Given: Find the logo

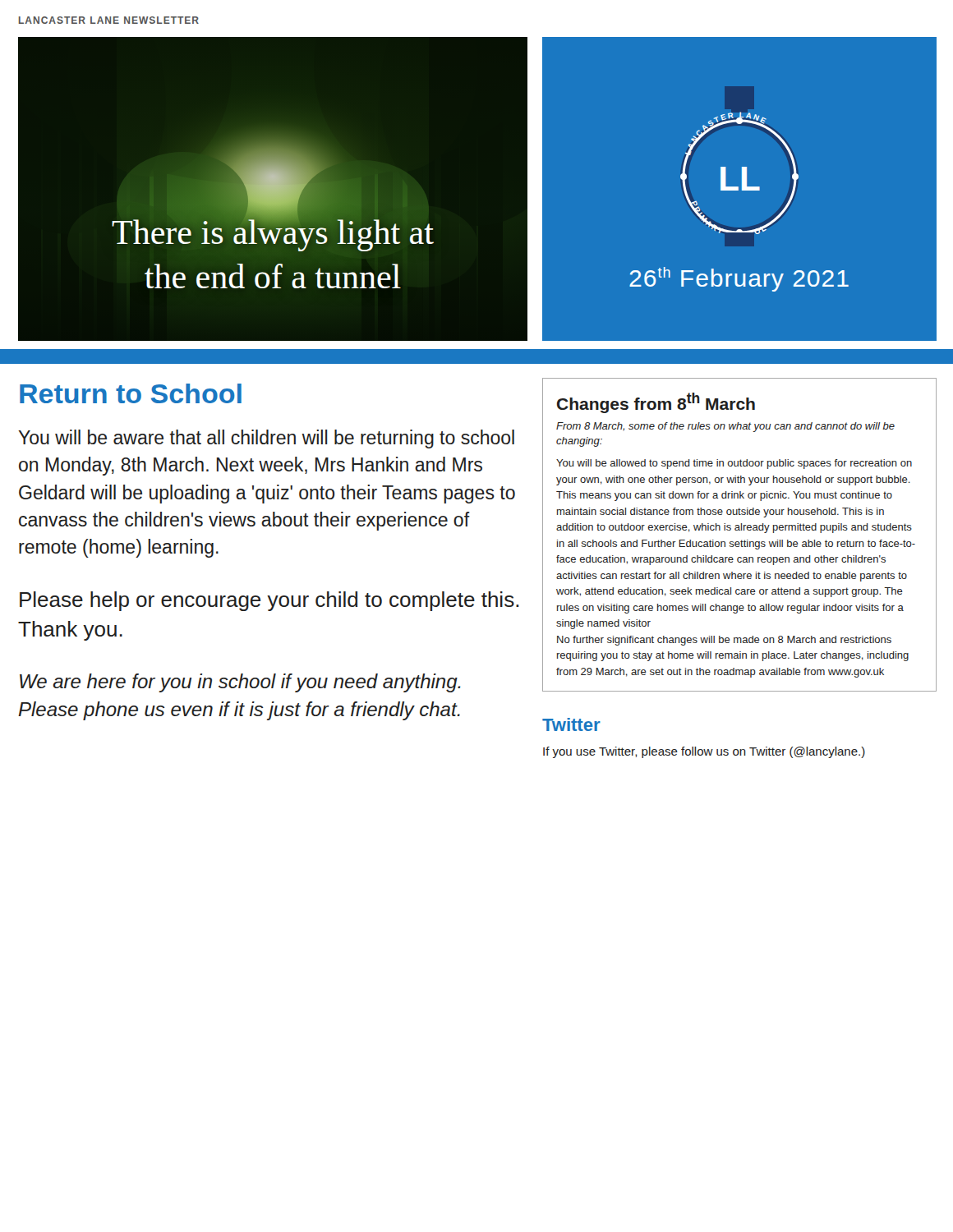Looking at the screenshot, I should pyautogui.click(x=739, y=189).
